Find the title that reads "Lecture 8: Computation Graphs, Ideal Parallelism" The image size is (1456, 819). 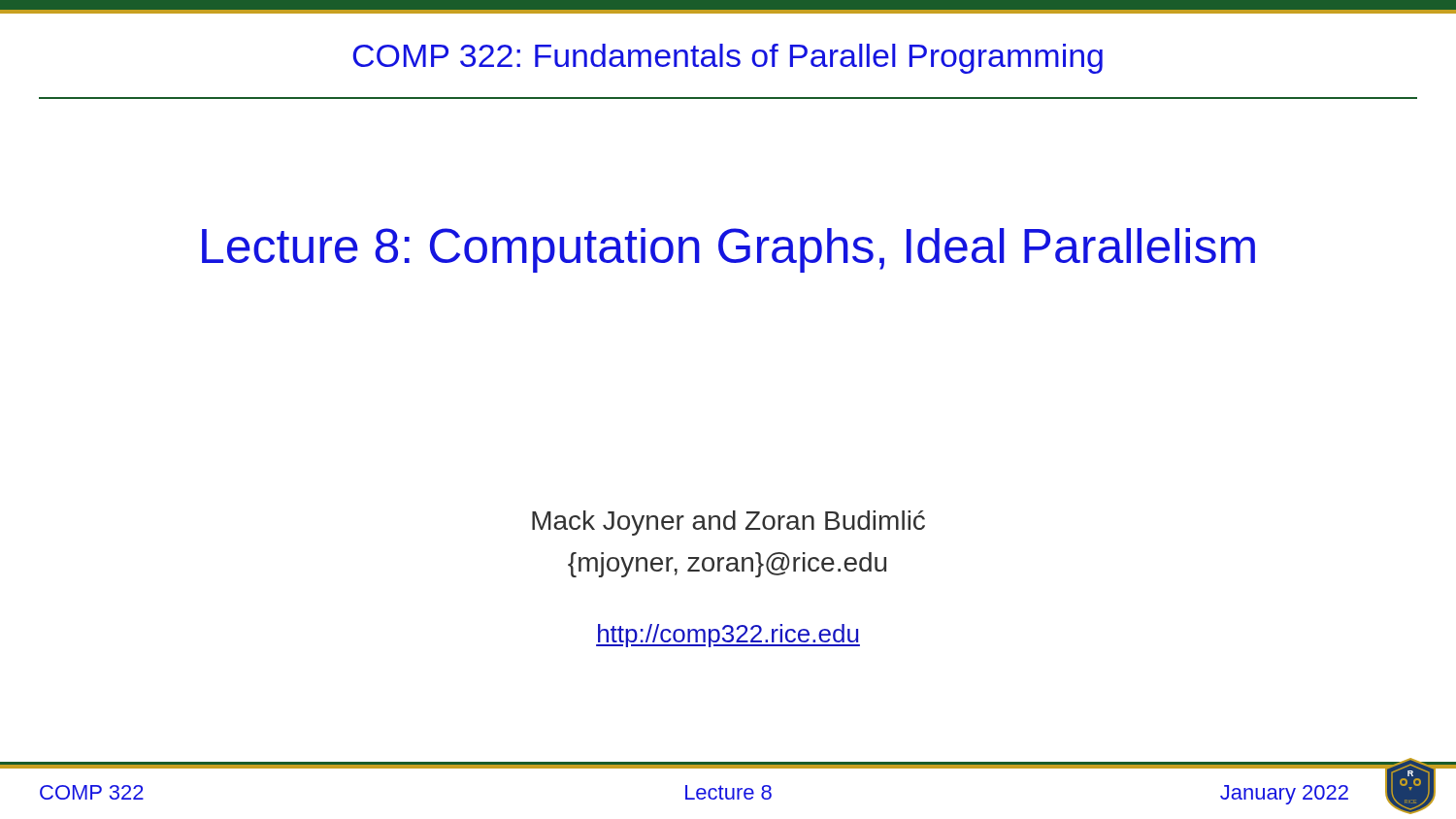coord(728,246)
